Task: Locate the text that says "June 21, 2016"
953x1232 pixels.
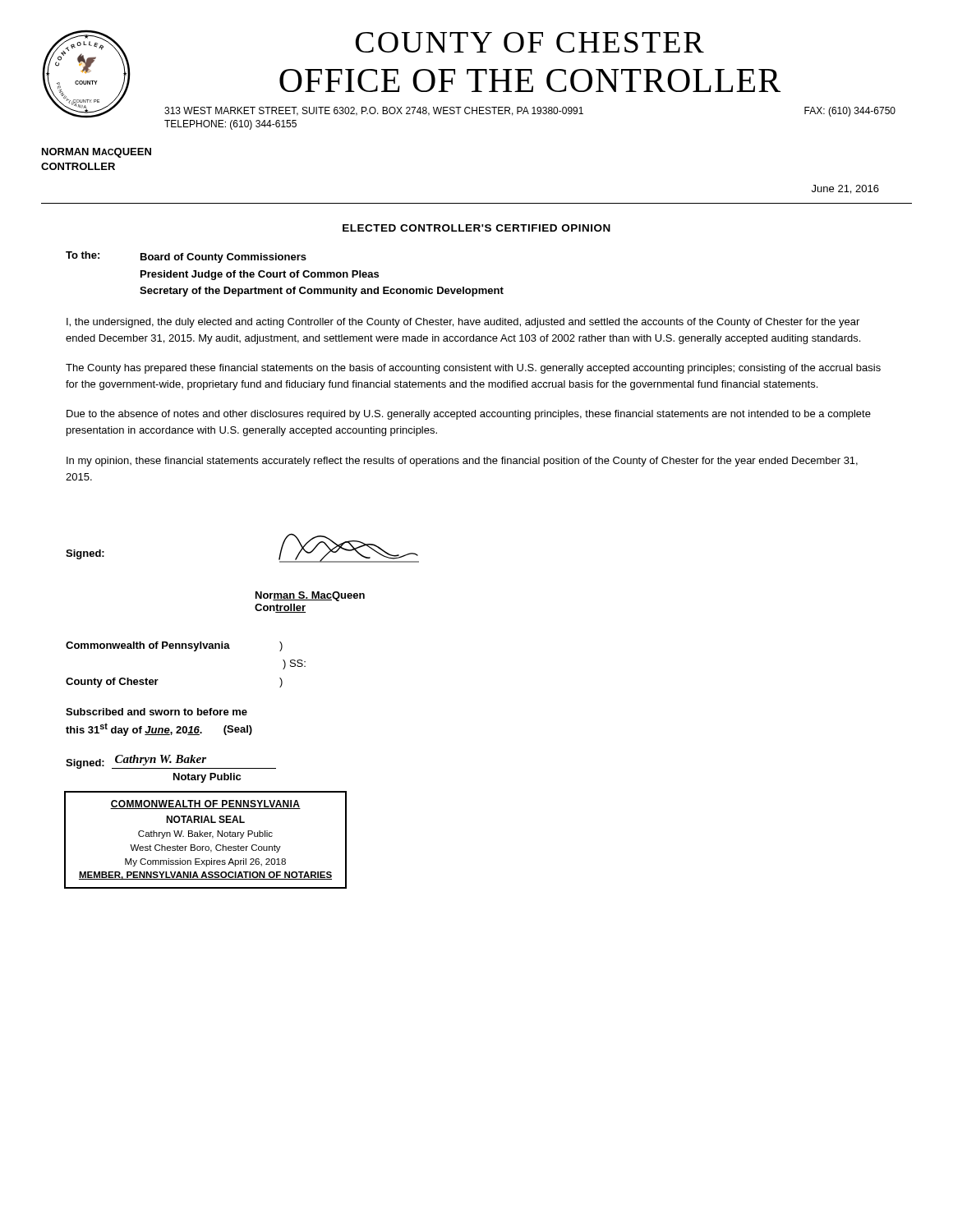Action: click(x=845, y=189)
